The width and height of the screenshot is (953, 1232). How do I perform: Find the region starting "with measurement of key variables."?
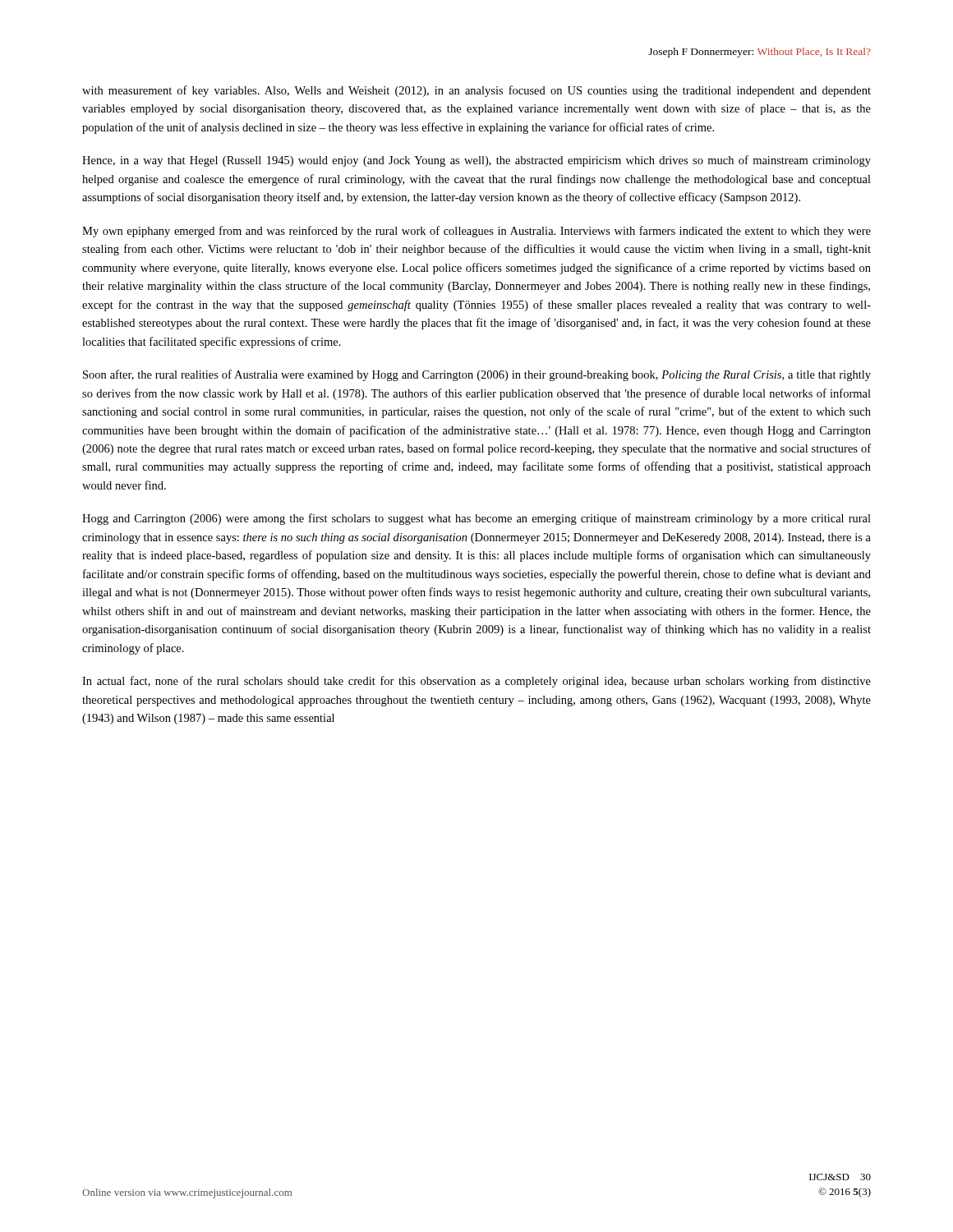tap(476, 109)
